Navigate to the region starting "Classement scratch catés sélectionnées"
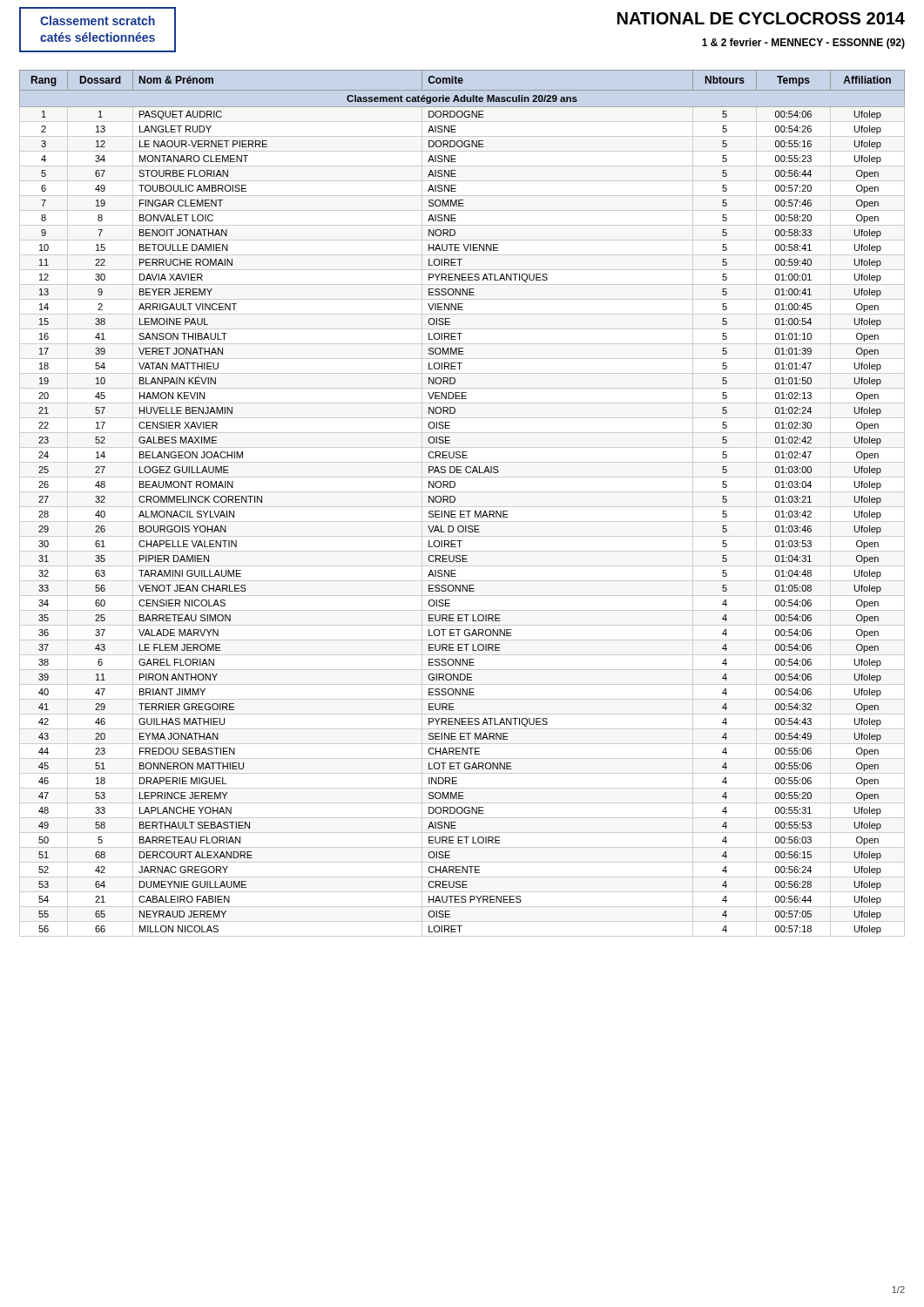The width and height of the screenshot is (924, 1307). click(98, 30)
